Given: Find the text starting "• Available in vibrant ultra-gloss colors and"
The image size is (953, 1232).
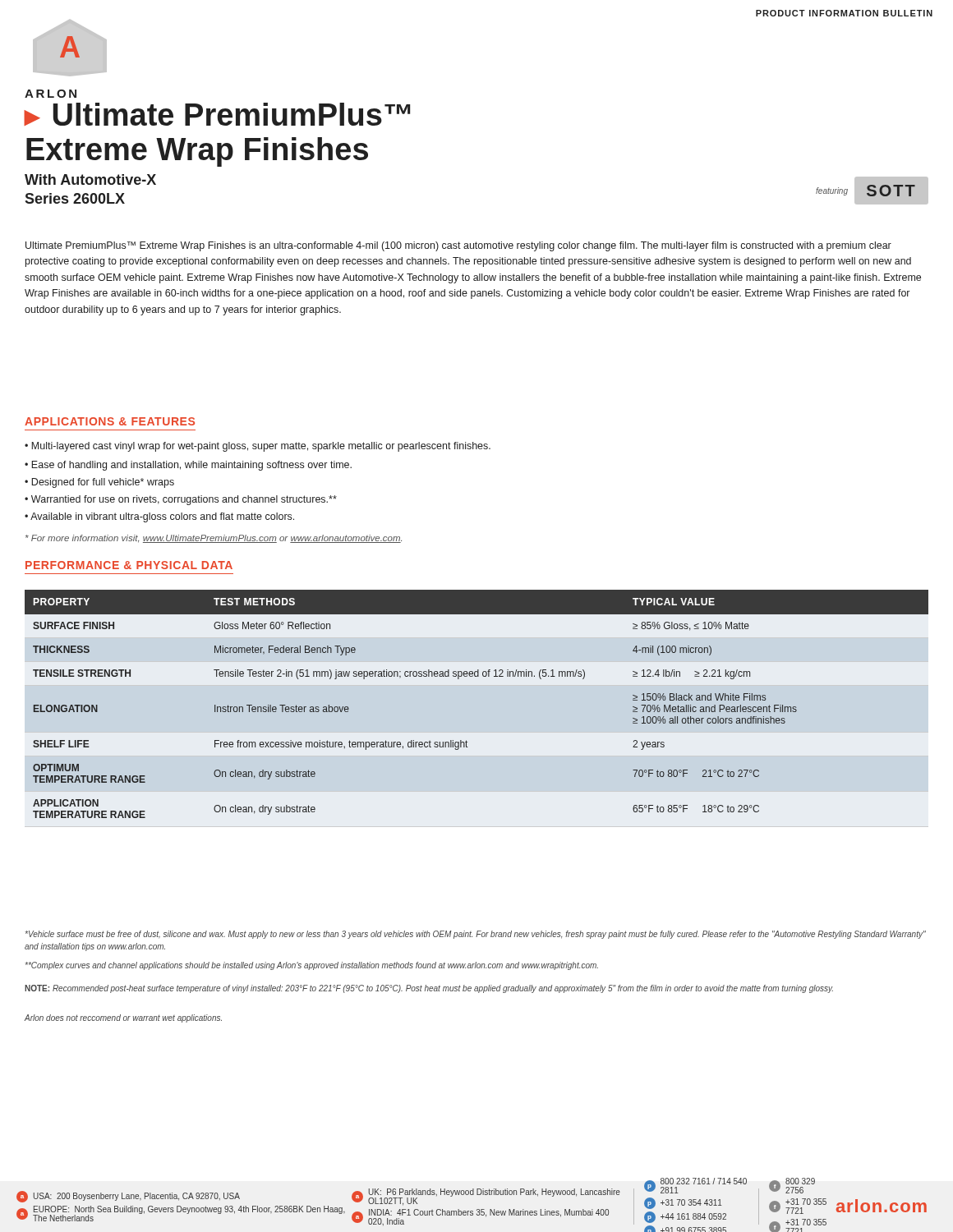Looking at the screenshot, I should [160, 517].
